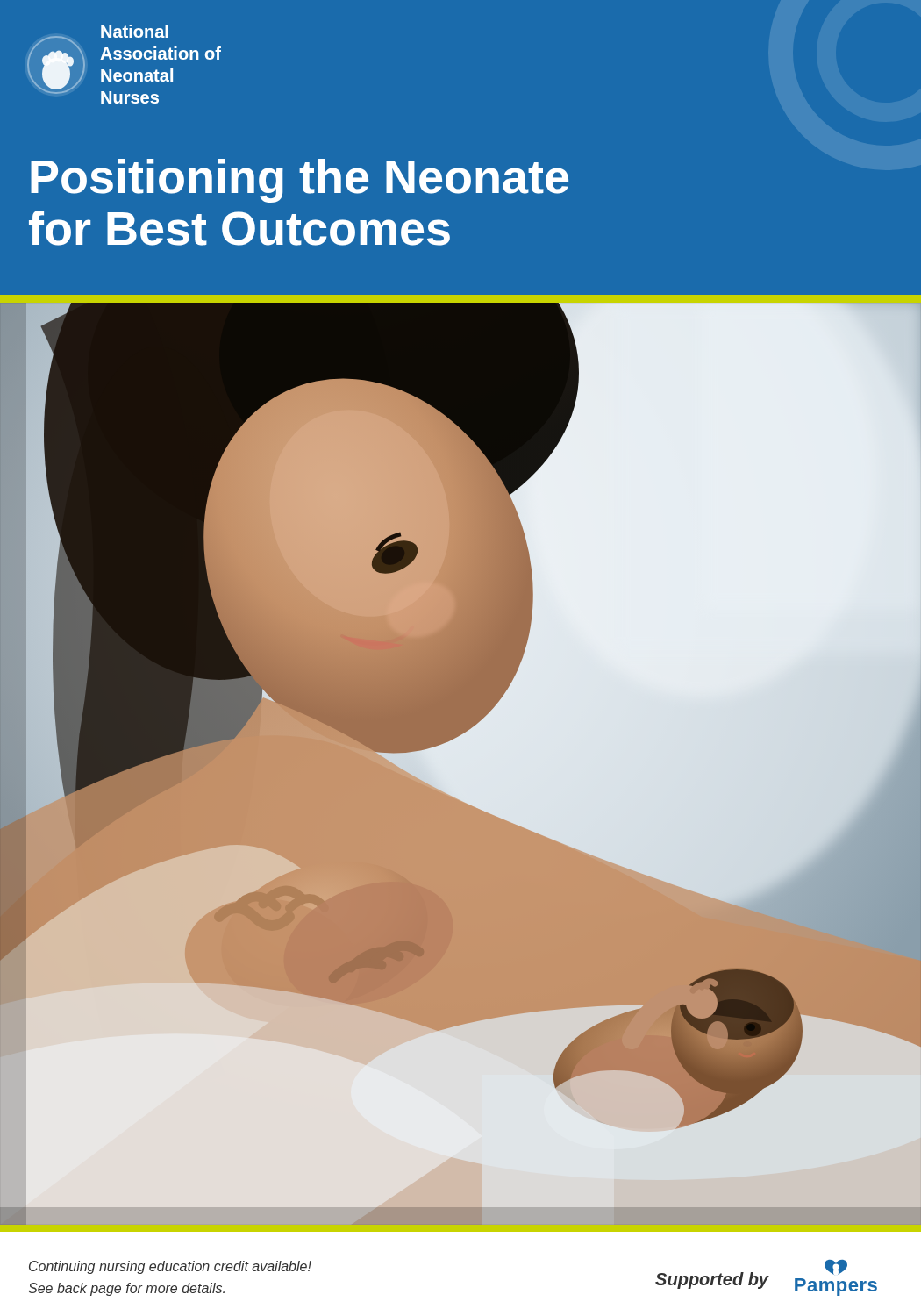Select the element starting "Positioning the Neonatefor Best Outcomes"

tap(299, 203)
